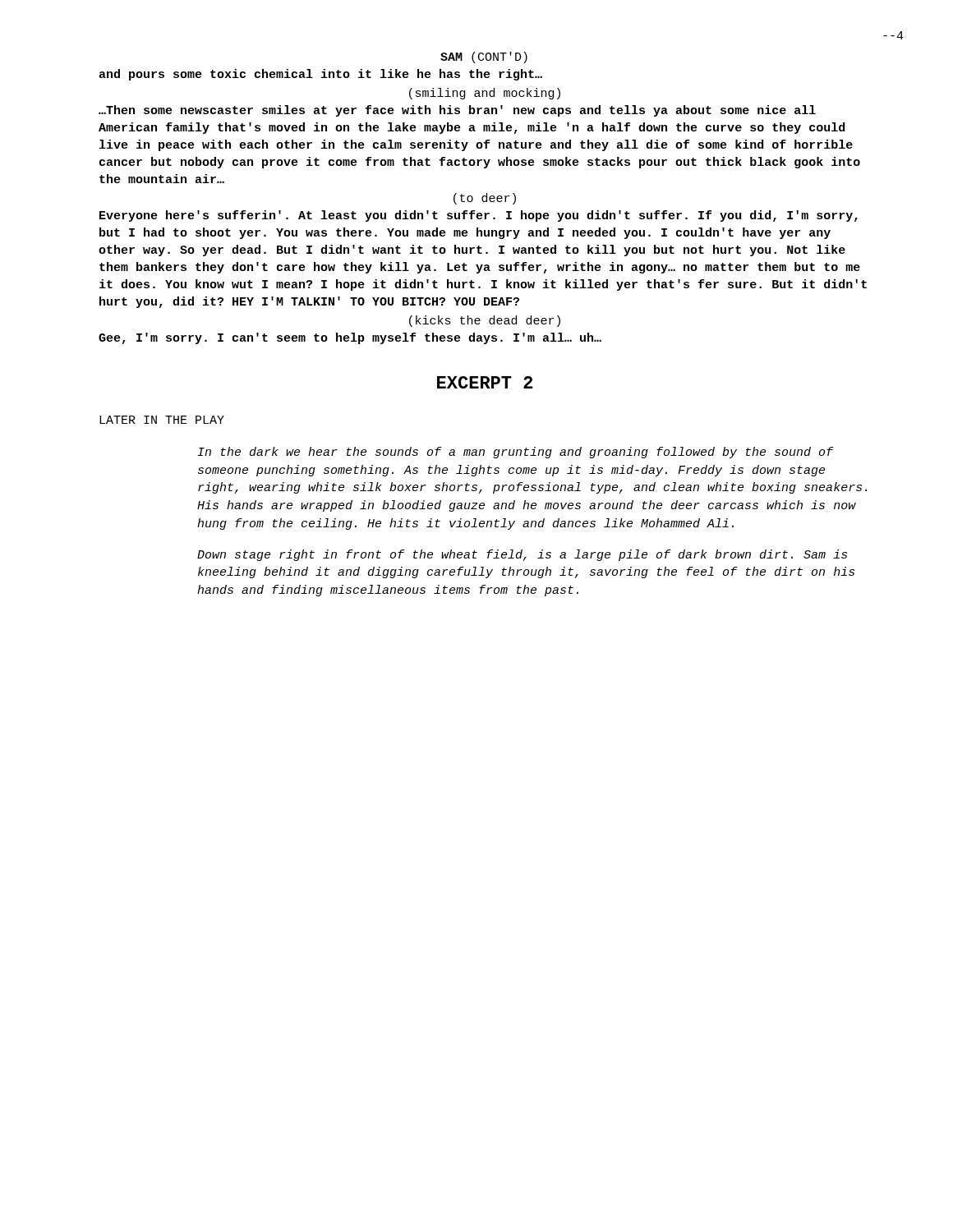Locate the text block containing "In the dark we"

pos(534,489)
